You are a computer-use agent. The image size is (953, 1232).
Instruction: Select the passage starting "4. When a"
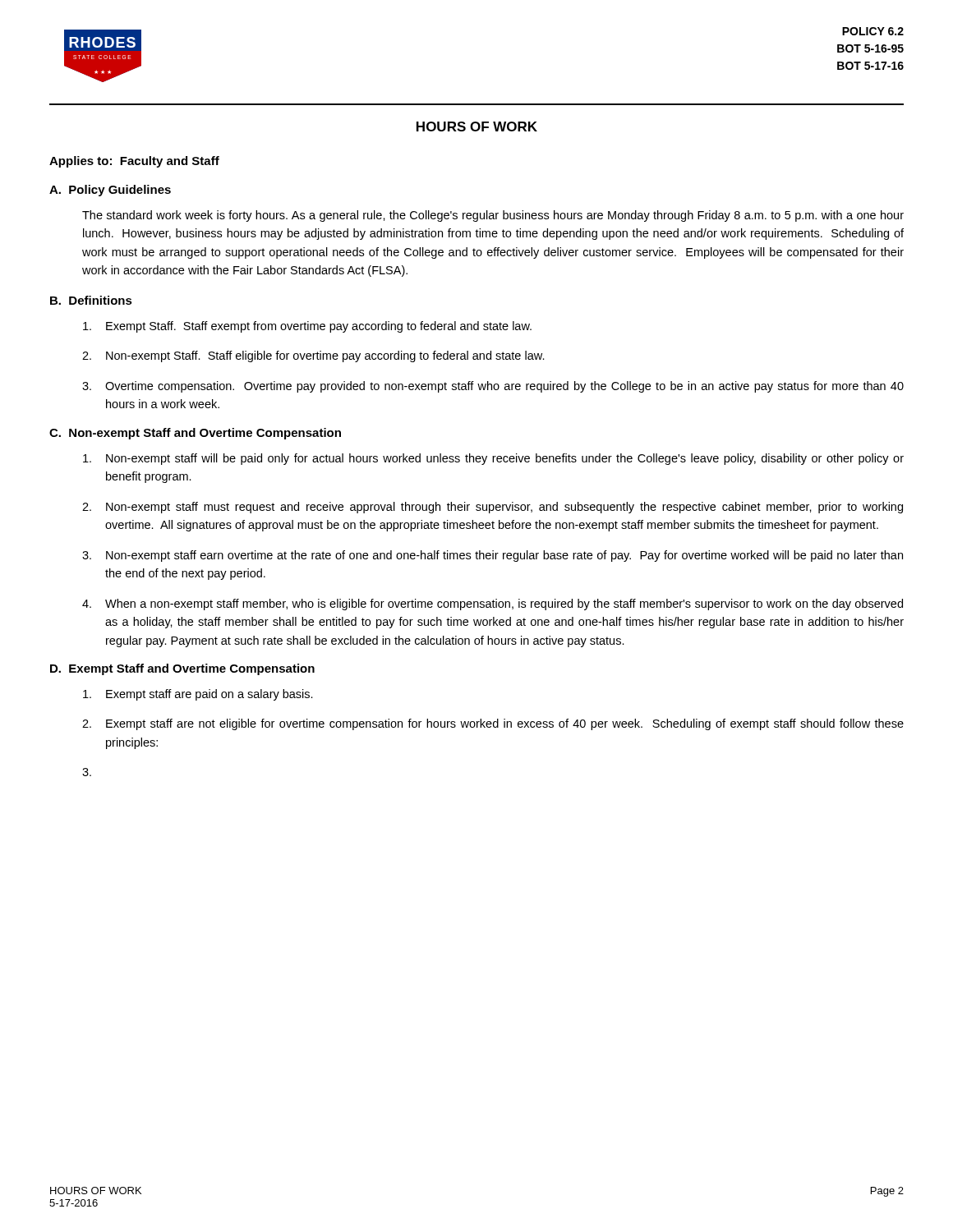493,622
